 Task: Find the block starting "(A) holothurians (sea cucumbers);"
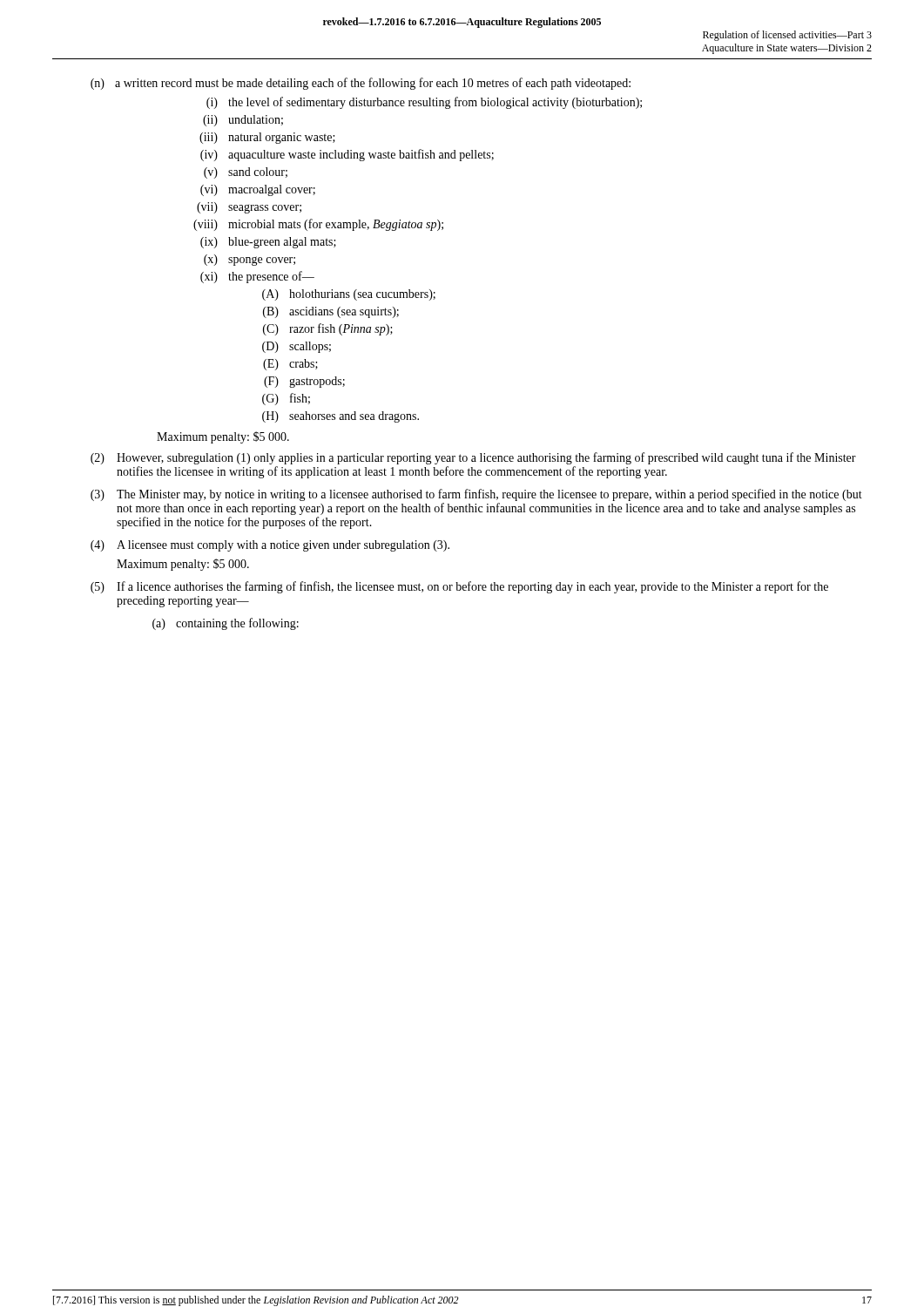(x=327, y=295)
